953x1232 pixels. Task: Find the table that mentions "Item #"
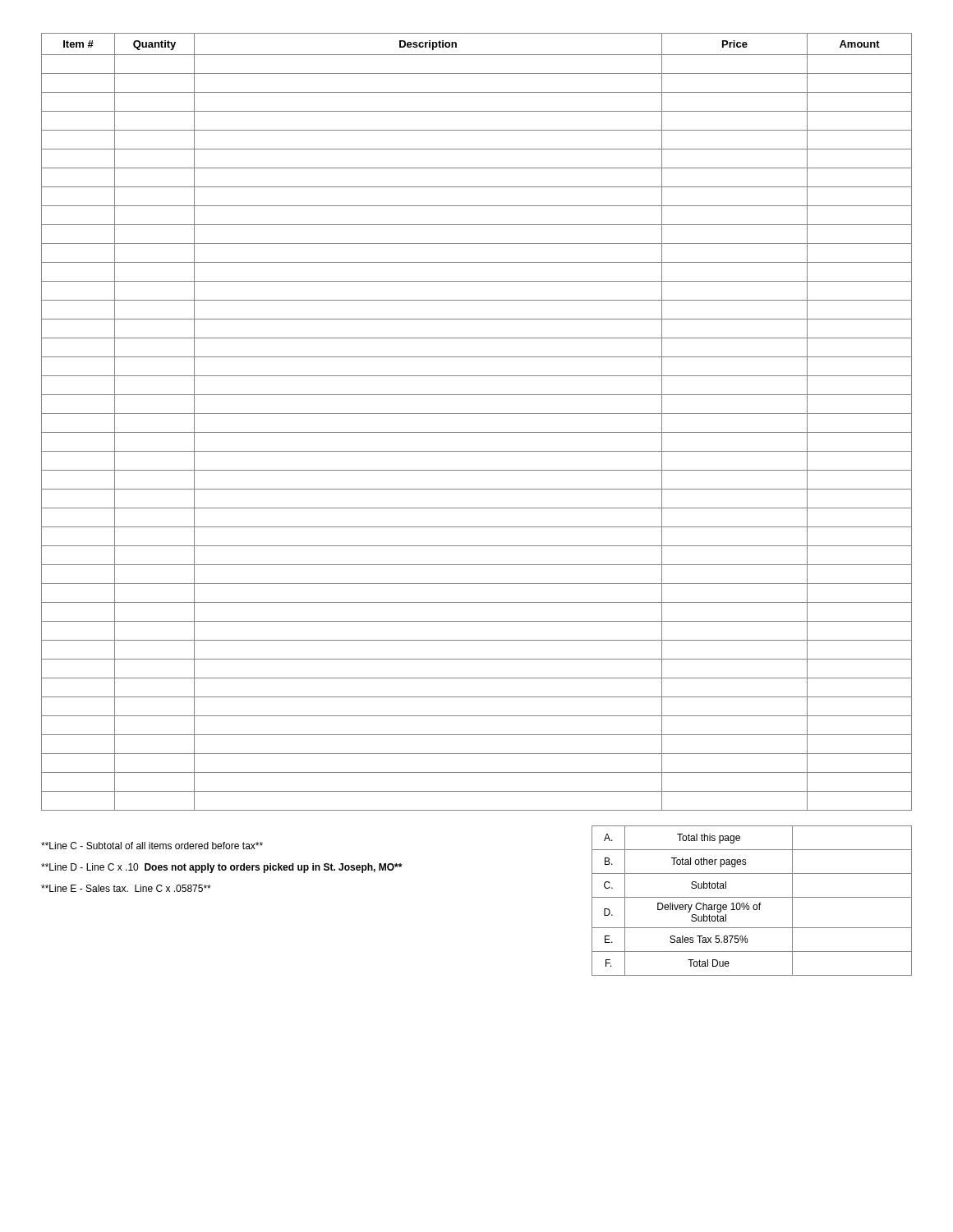coord(476,422)
